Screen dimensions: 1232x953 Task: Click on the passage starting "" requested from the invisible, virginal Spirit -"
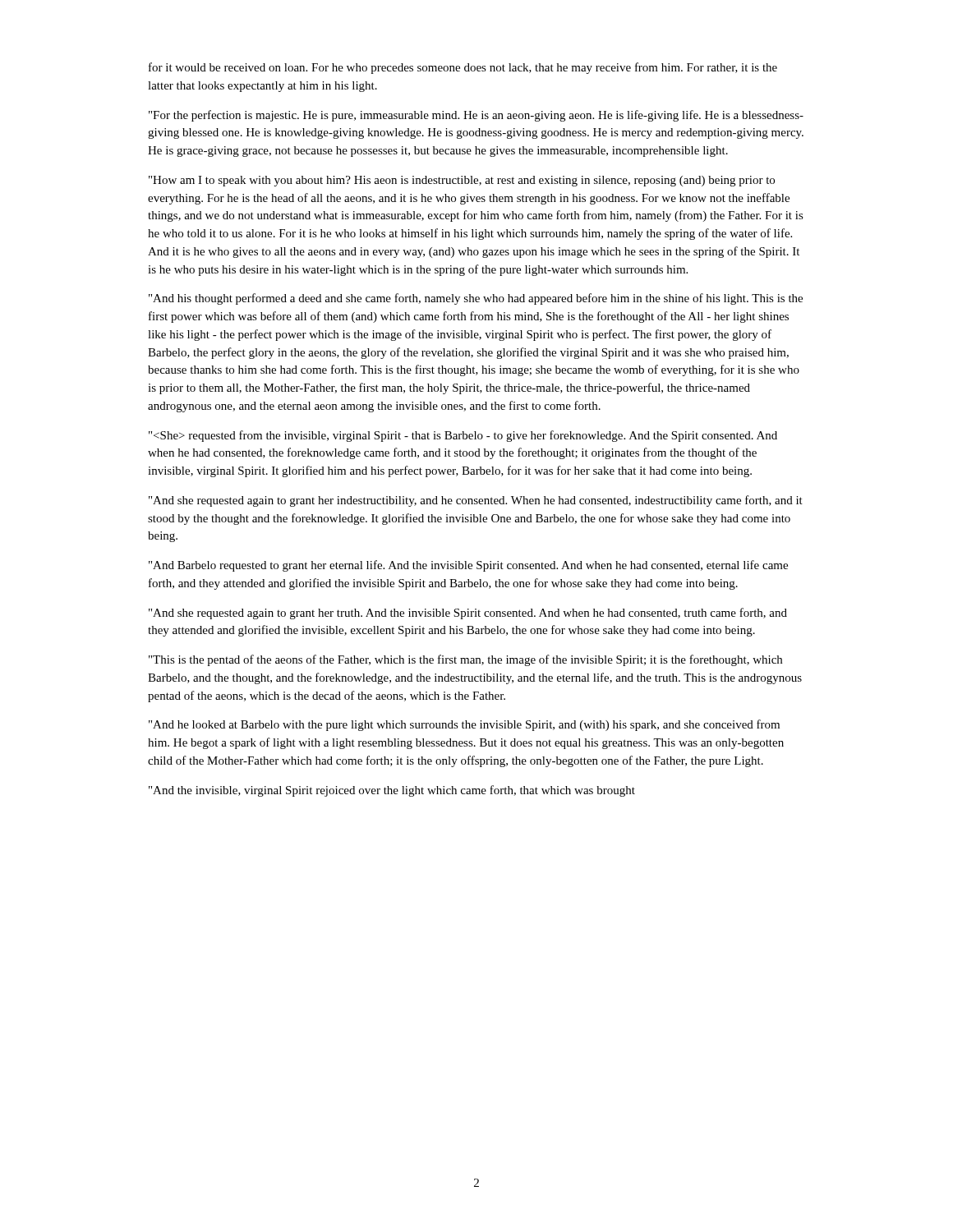463,453
